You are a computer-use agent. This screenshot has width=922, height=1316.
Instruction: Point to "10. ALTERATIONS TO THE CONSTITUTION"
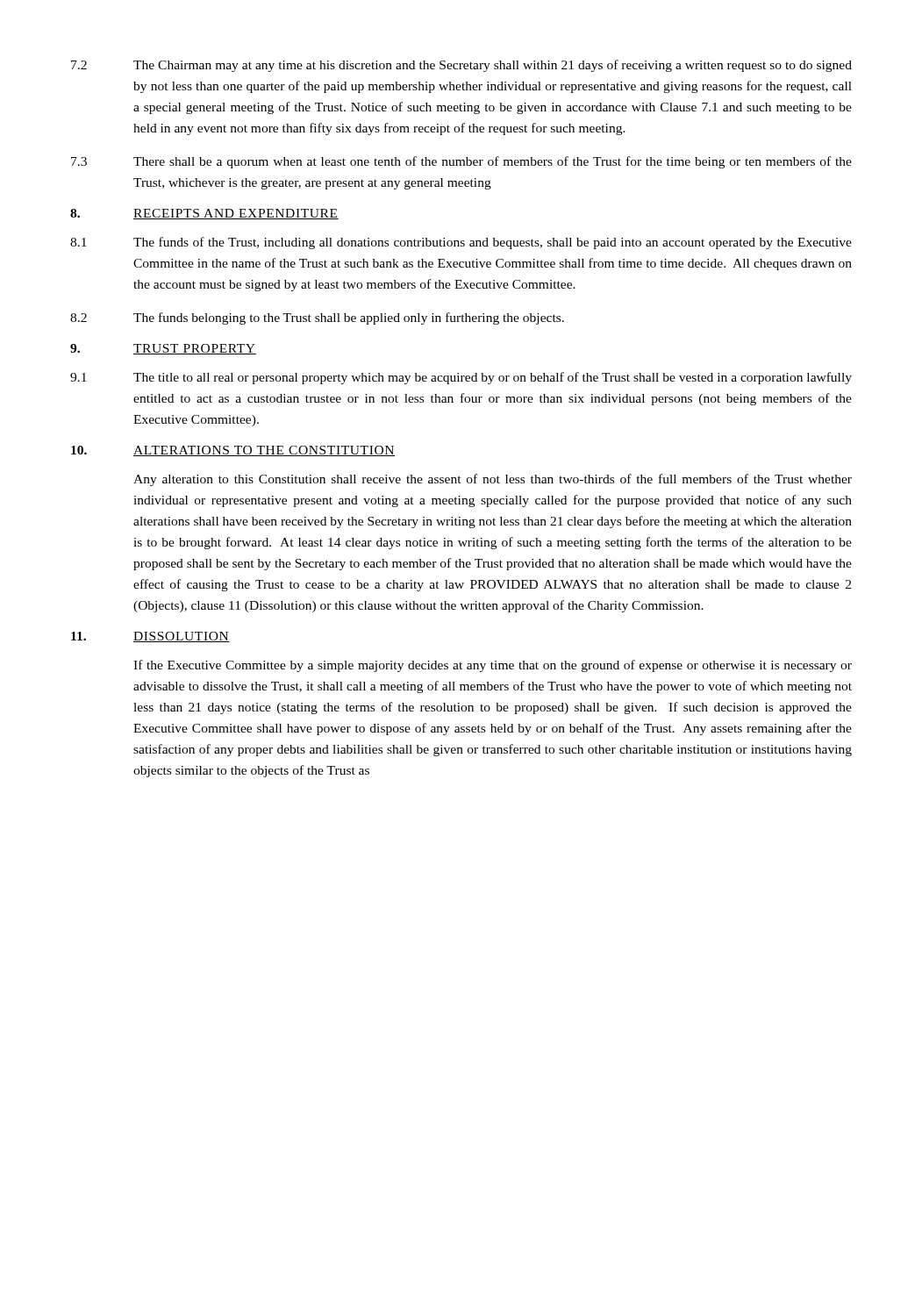(232, 450)
